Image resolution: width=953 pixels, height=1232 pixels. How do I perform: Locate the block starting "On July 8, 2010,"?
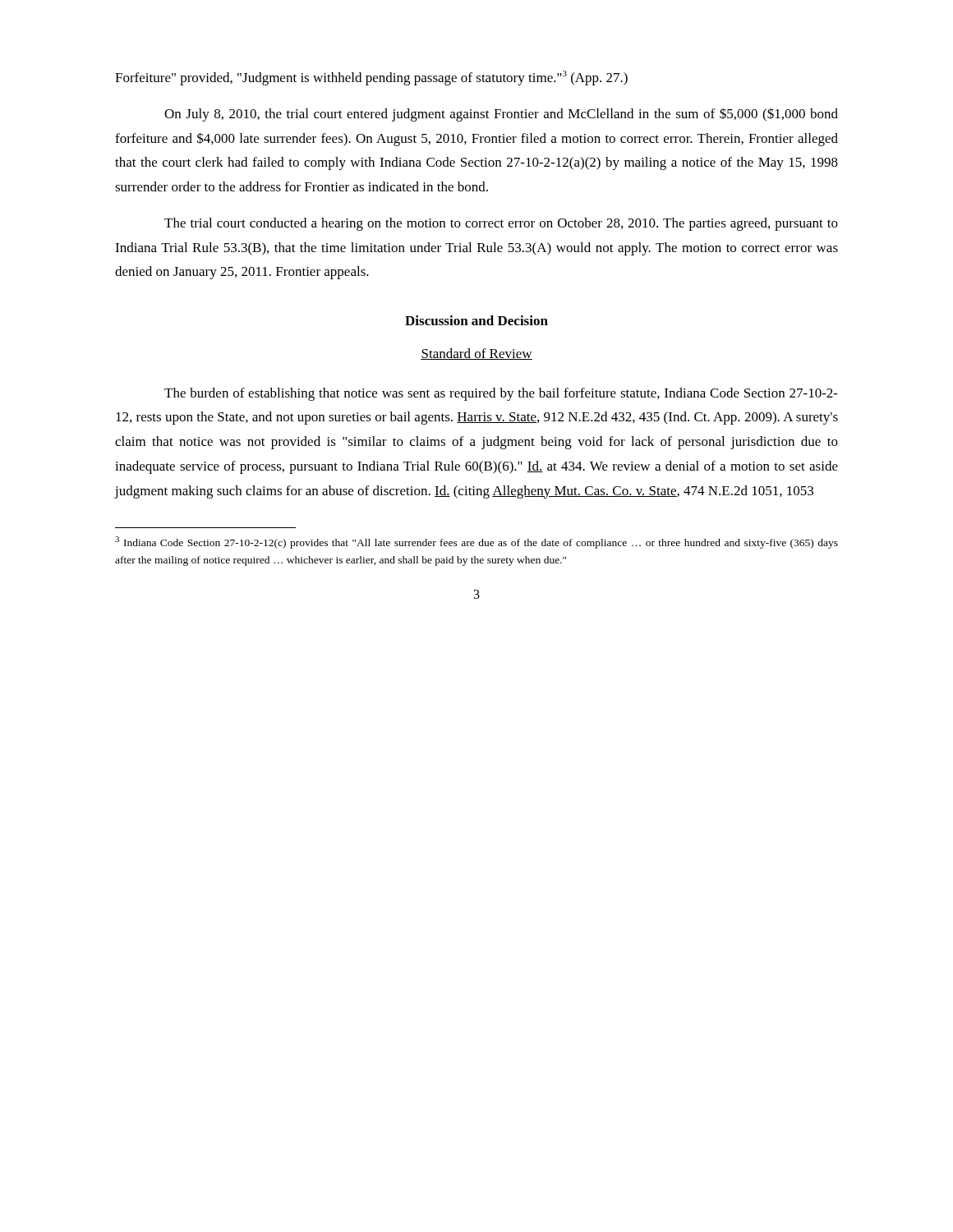click(476, 150)
